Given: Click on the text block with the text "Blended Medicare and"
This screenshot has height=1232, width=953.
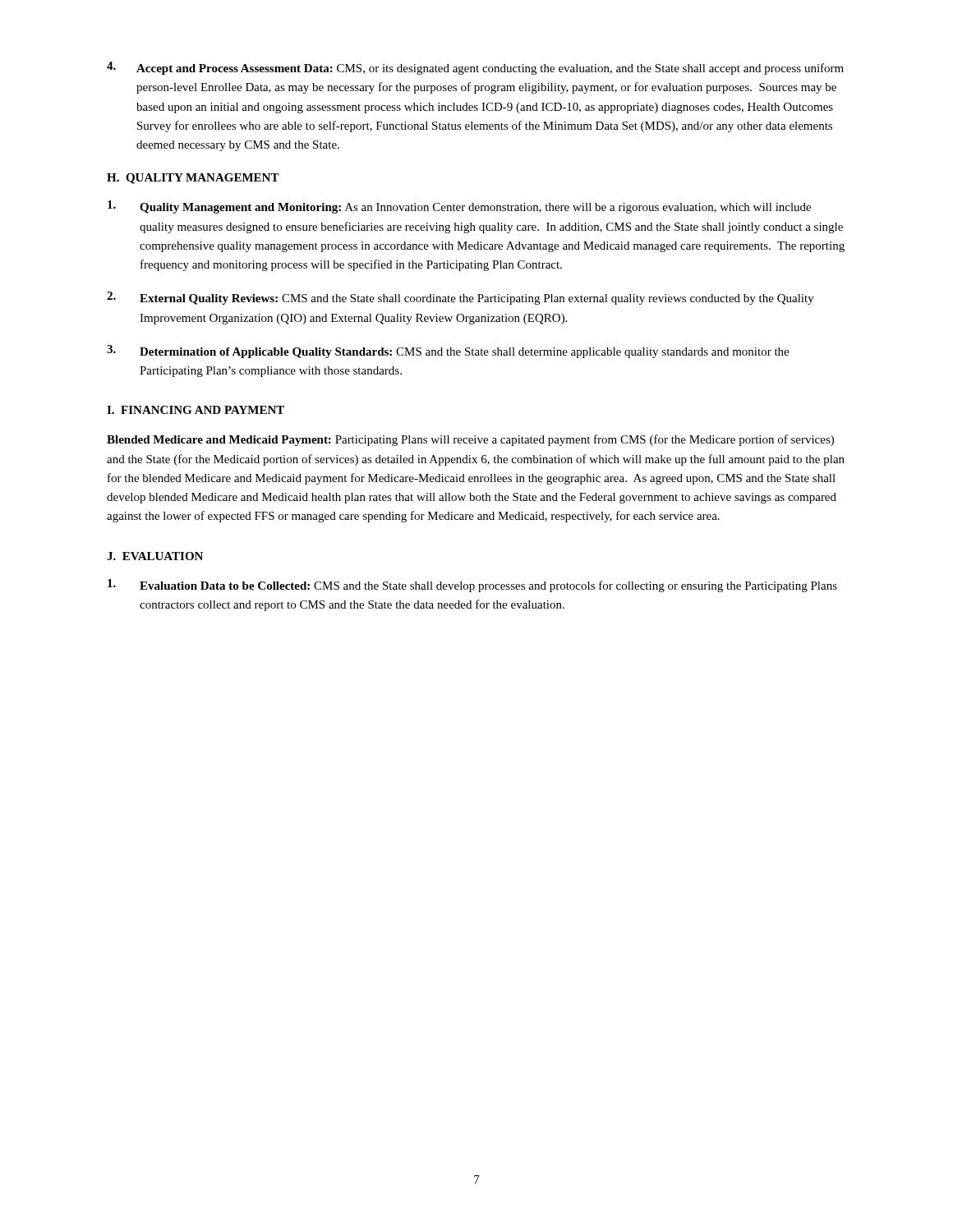Looking at the screenshot, I should pyautogui.click(x=476, y=478).
